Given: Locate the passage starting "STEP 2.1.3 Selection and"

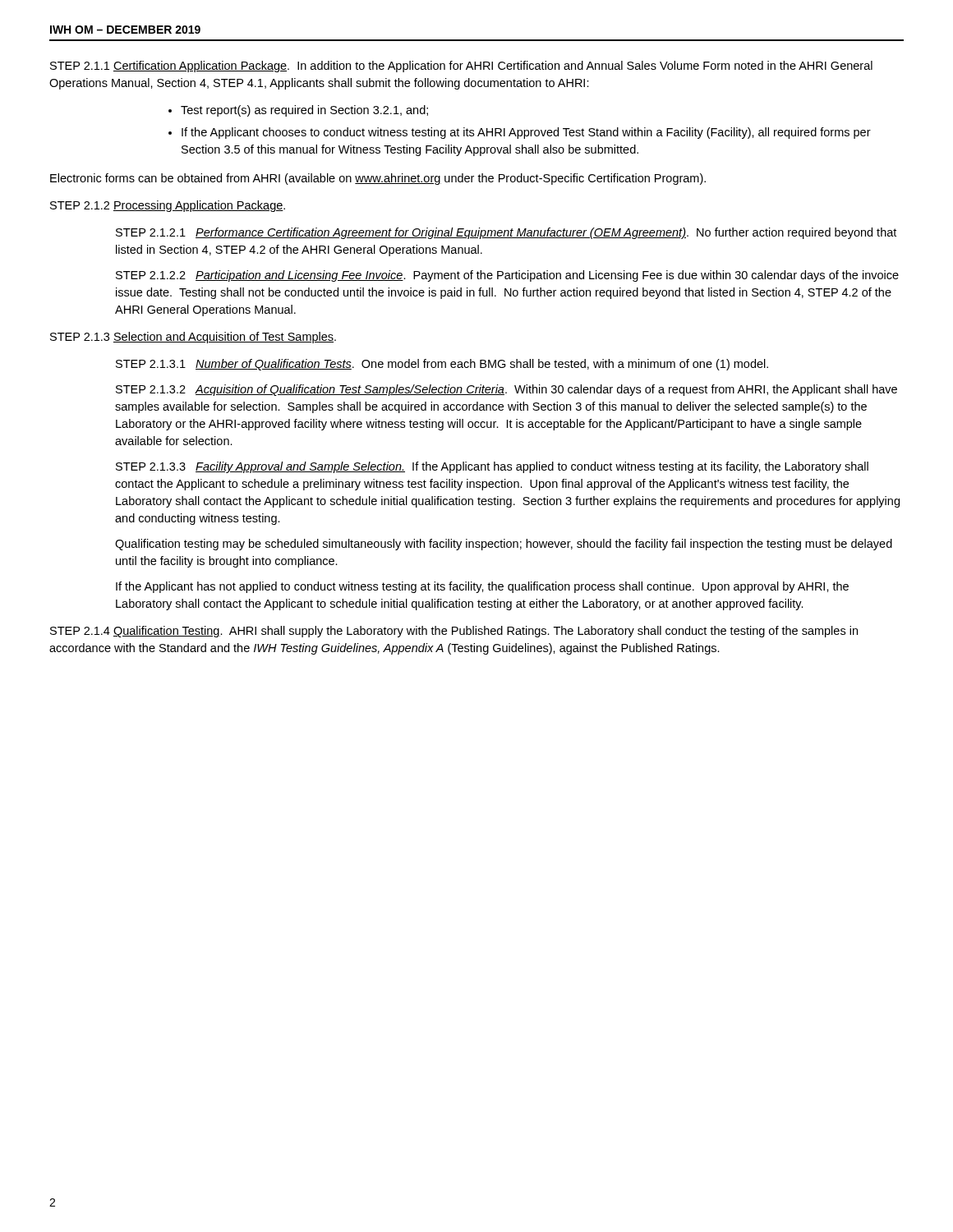Looking at the screenshot, I should (x=193, y=338).
